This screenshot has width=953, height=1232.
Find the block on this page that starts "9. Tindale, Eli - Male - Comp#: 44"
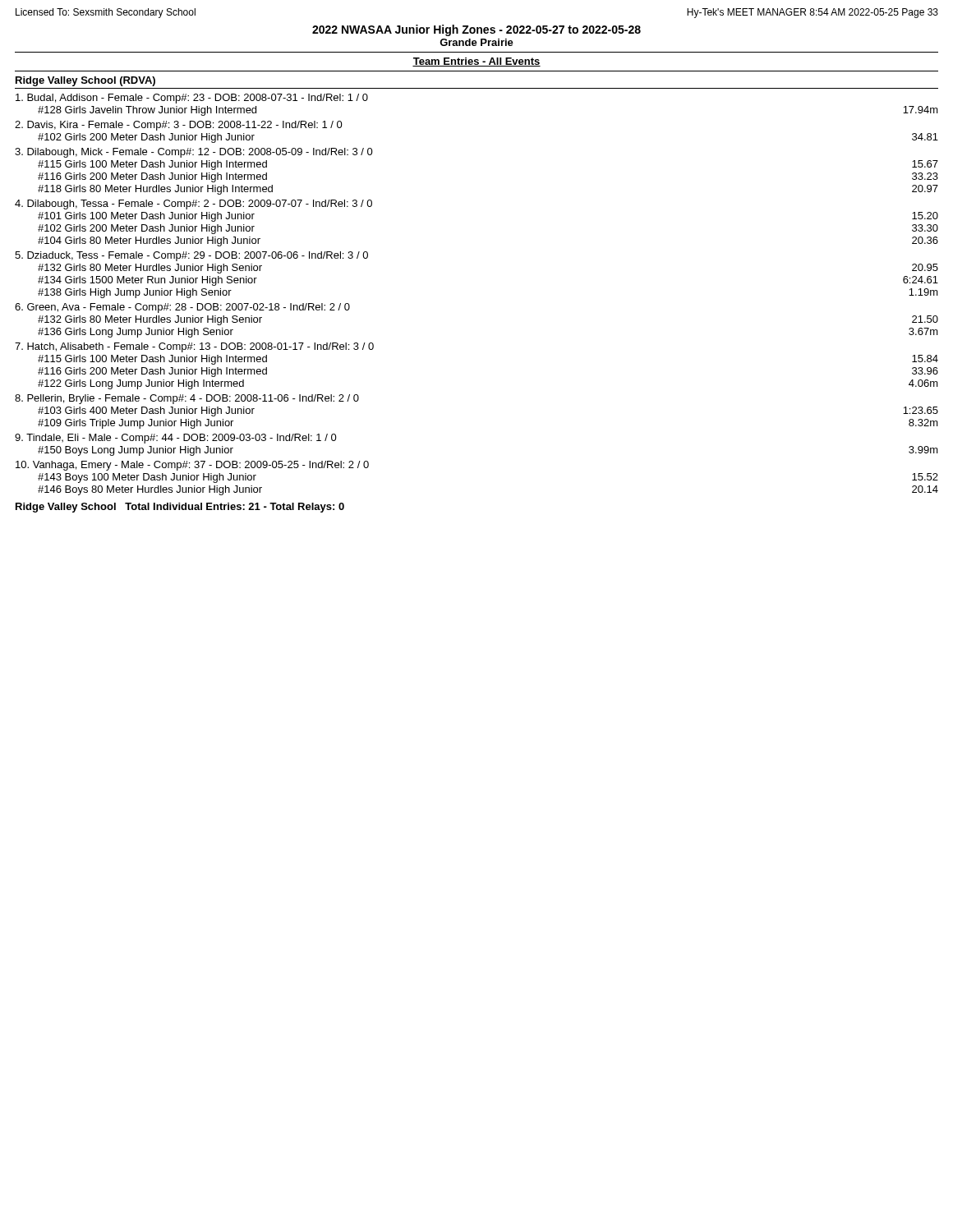click(176, 439)
